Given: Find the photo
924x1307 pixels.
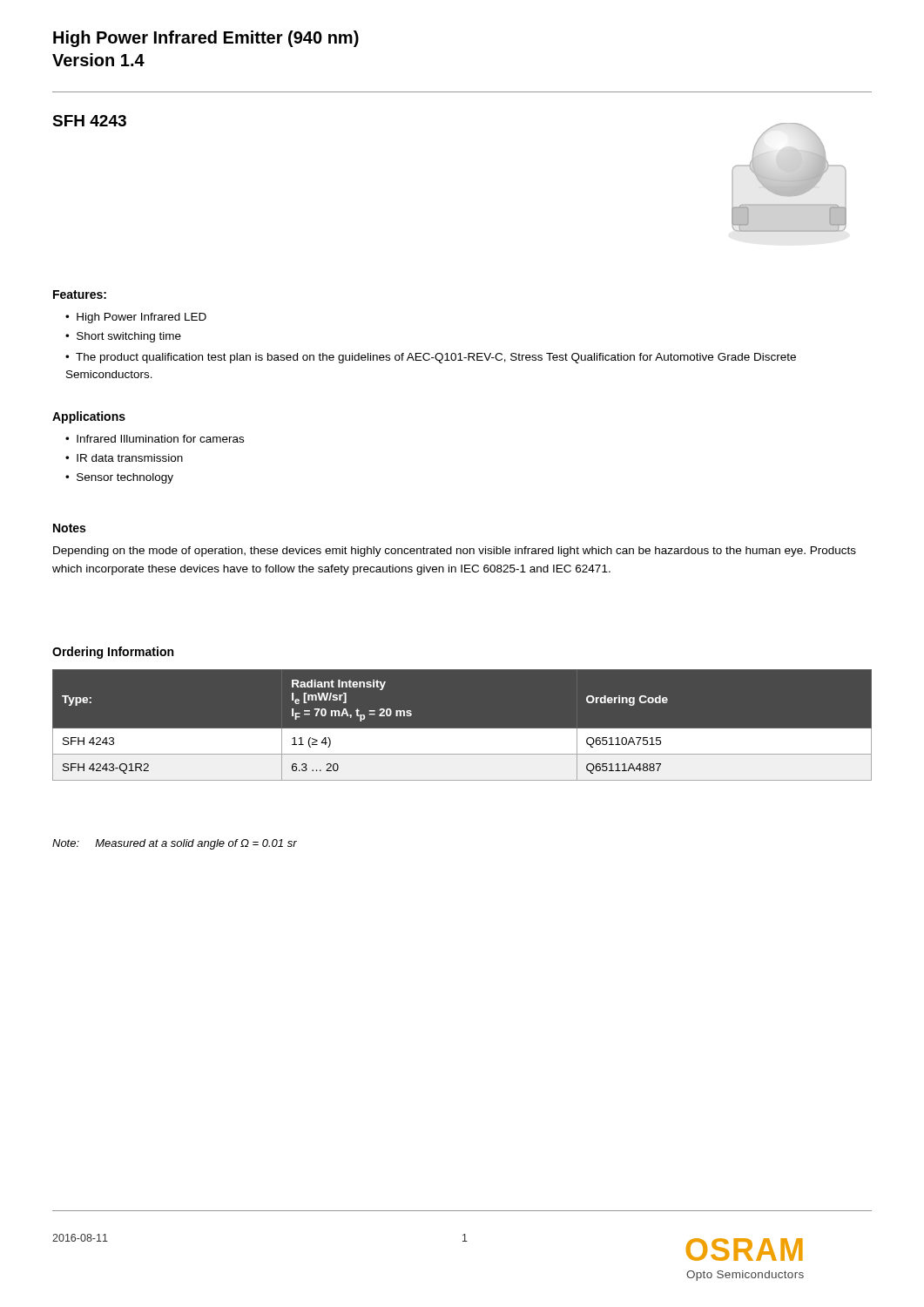Looking at the screenshot, I should tap(789, 174).
